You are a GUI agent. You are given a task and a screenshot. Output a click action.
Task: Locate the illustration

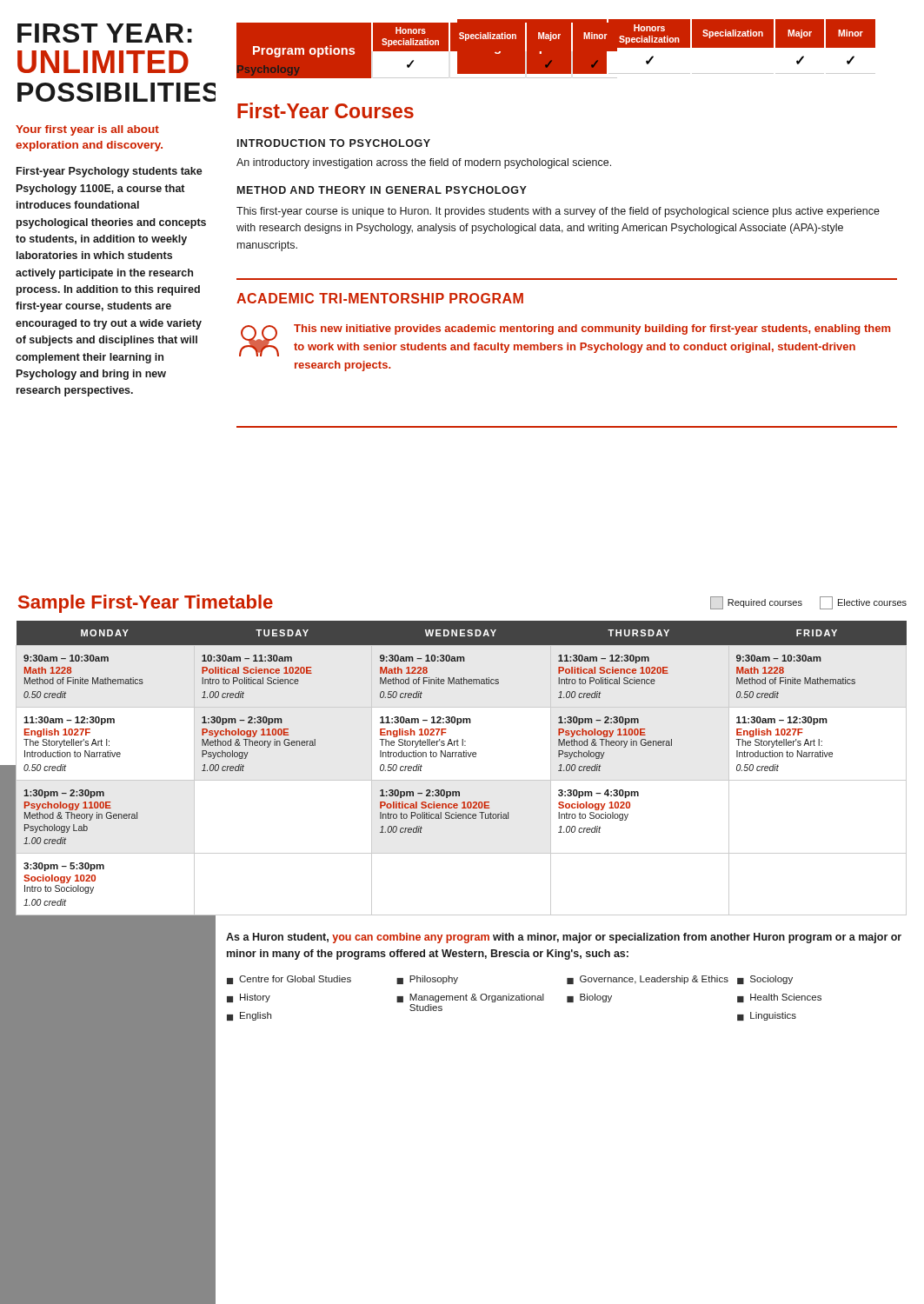[259, 343]
